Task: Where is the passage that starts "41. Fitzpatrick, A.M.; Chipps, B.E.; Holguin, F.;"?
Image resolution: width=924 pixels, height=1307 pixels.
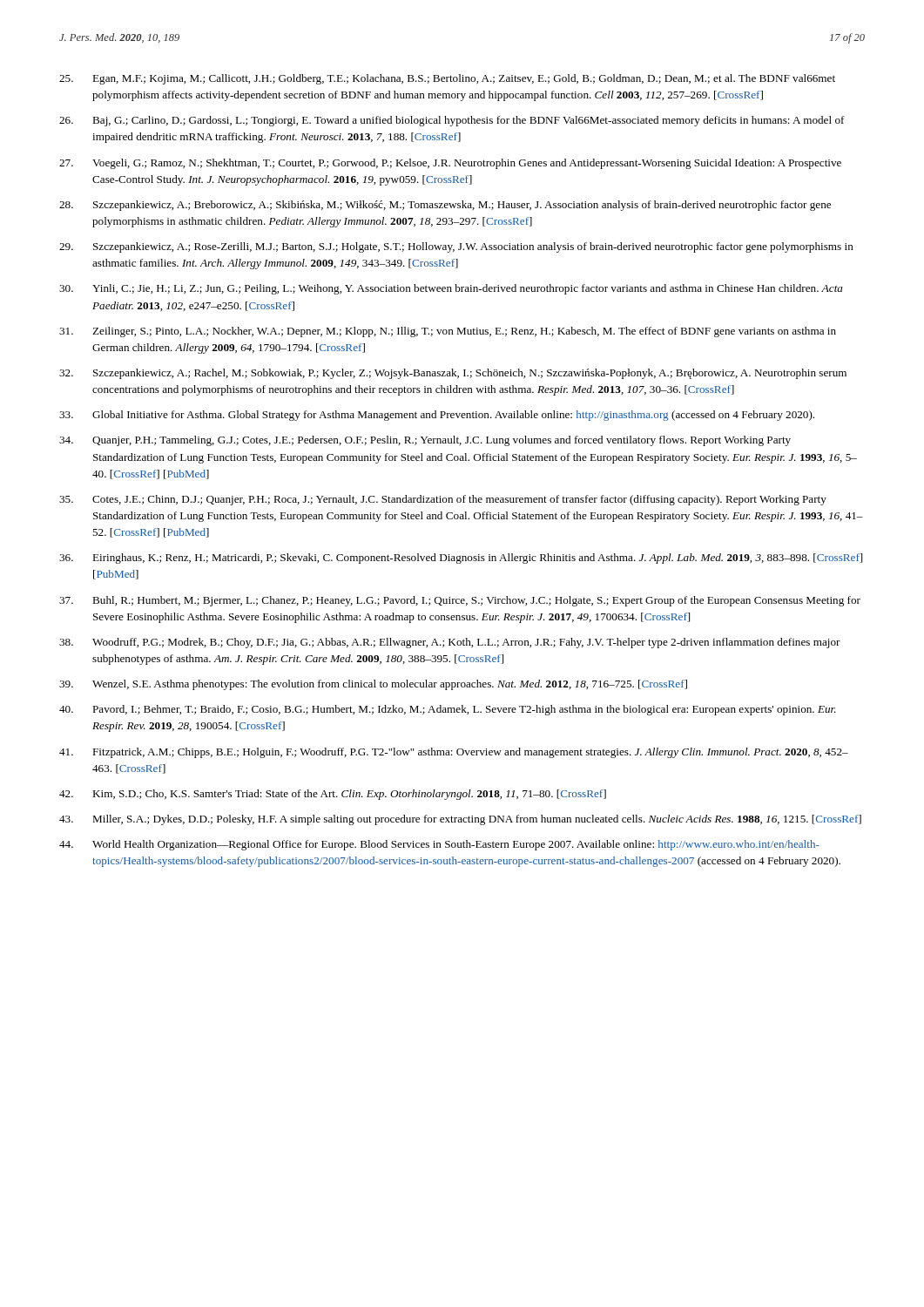Action: tap(462, 759)
